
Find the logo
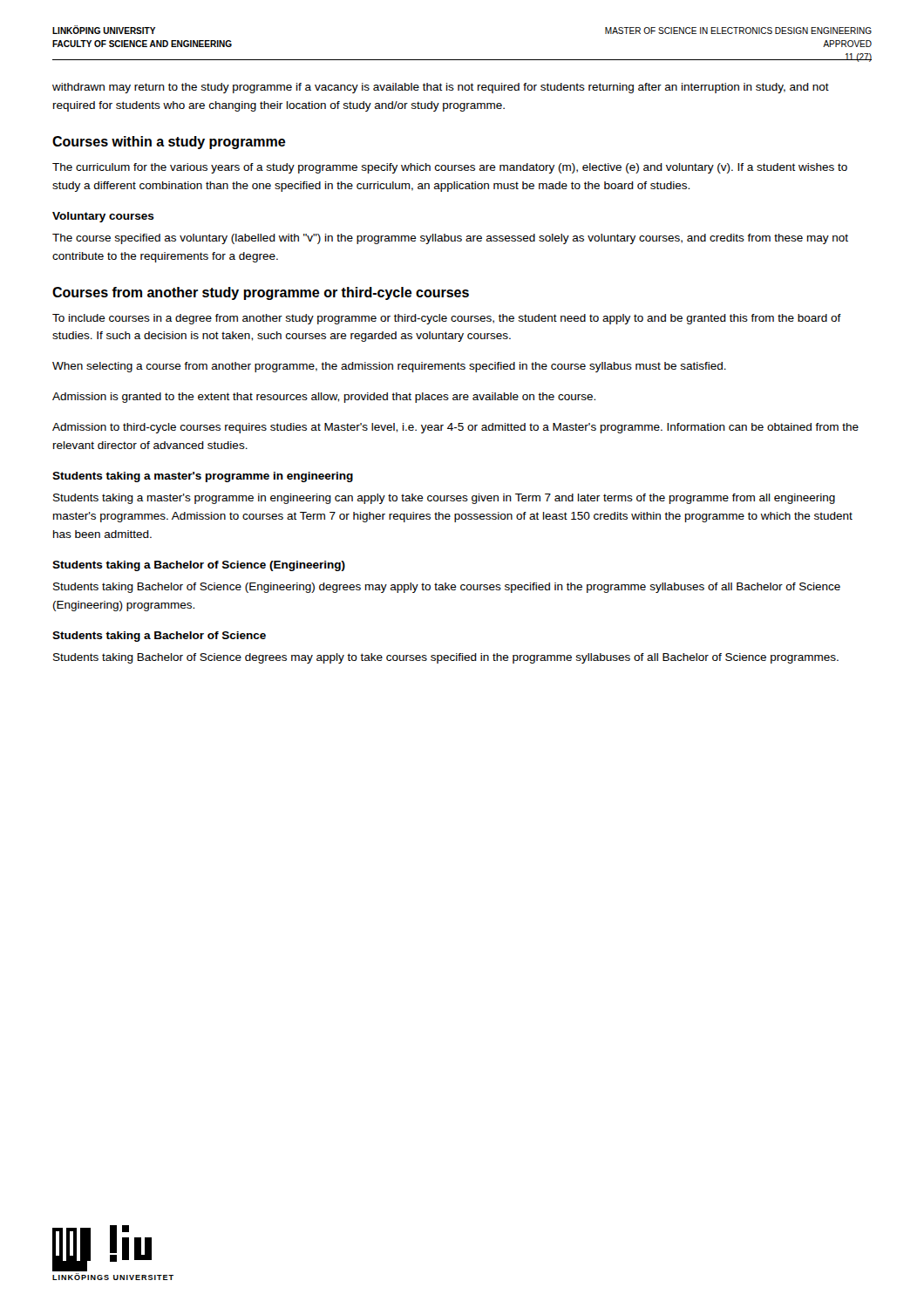click(x=113, y=1254)
